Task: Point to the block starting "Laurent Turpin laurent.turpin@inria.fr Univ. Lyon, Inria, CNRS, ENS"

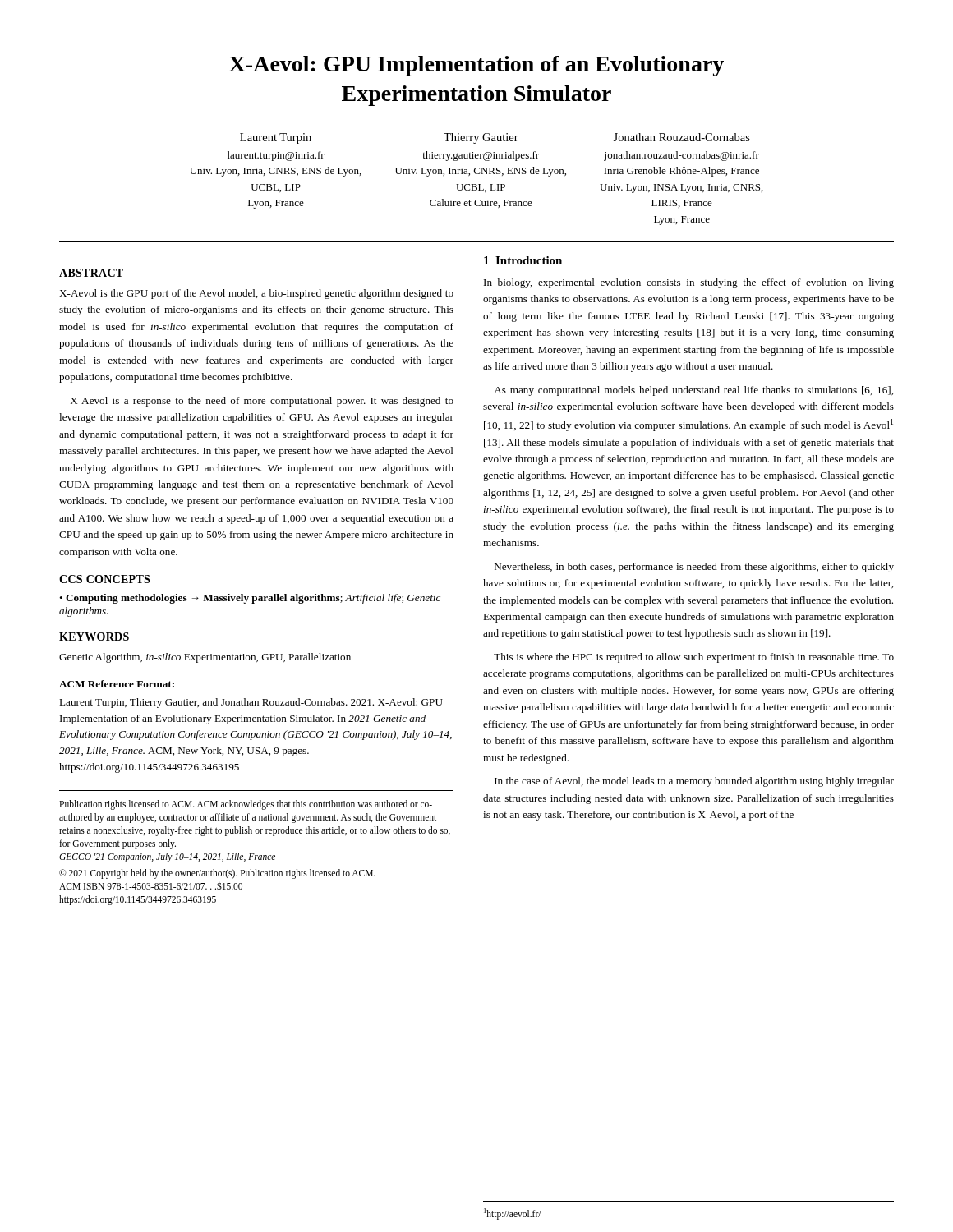Action: 476,178
